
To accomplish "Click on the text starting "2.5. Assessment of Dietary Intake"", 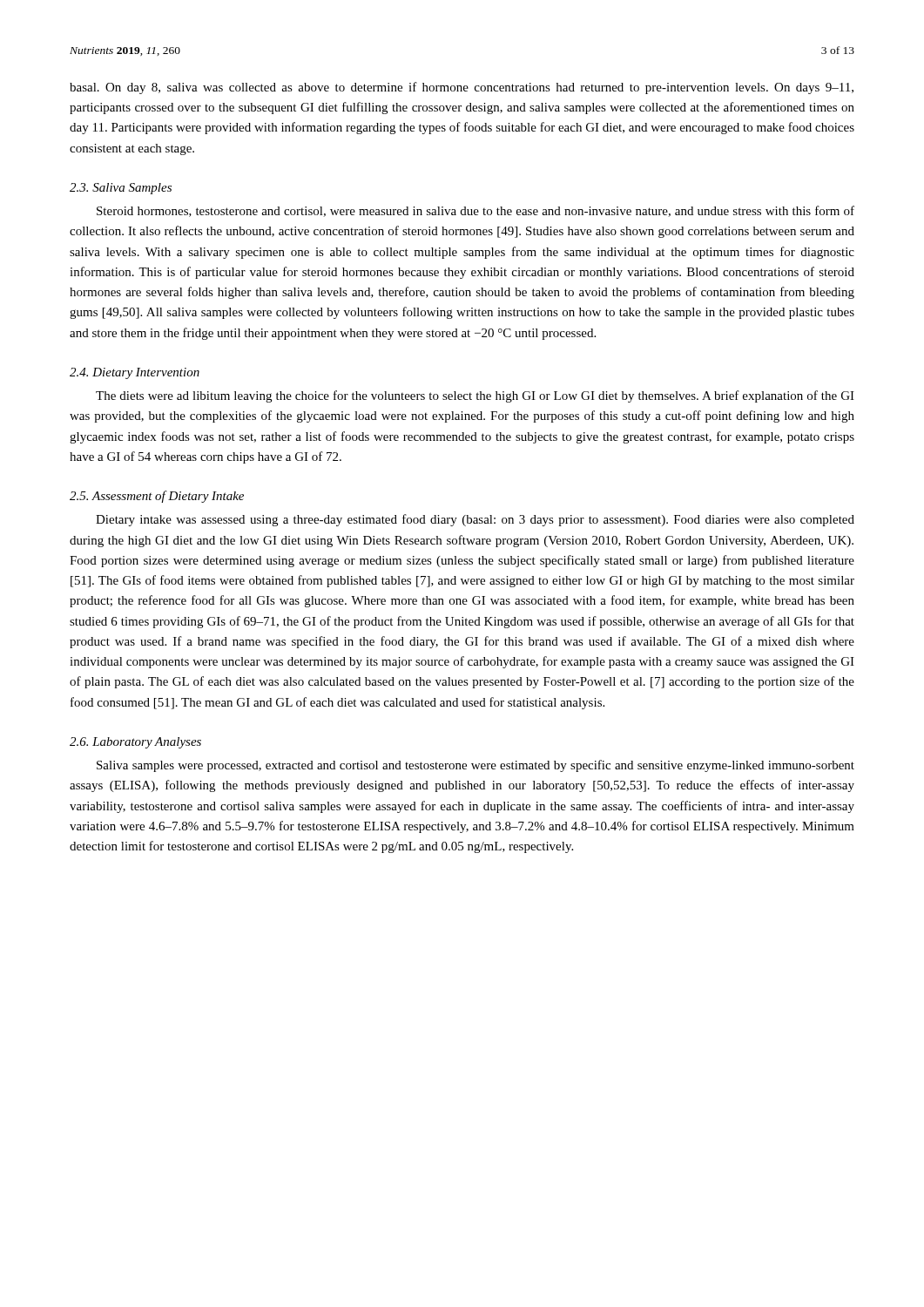I will (x=157, y=496).
